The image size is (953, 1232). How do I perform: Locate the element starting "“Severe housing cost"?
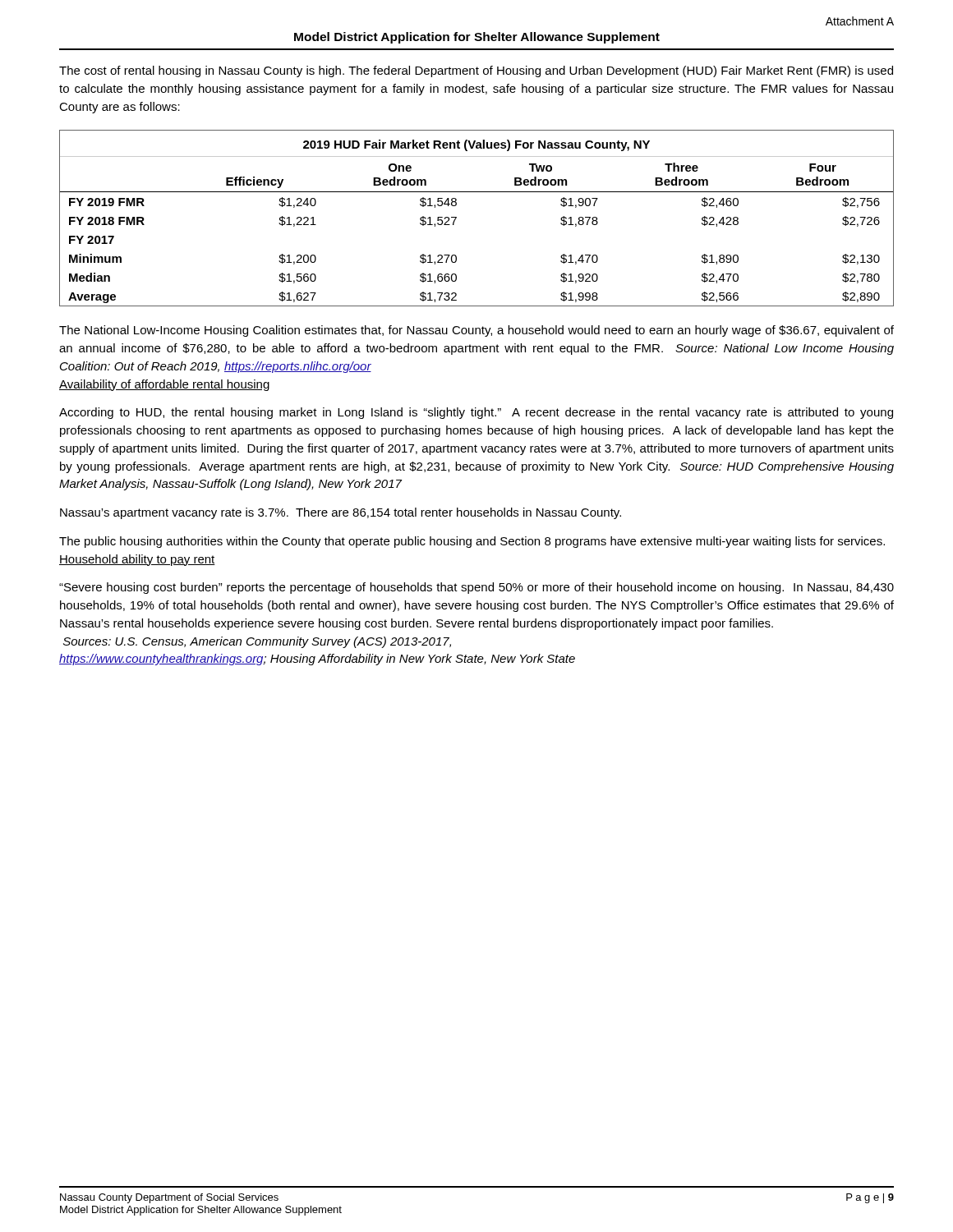point(476,623)
